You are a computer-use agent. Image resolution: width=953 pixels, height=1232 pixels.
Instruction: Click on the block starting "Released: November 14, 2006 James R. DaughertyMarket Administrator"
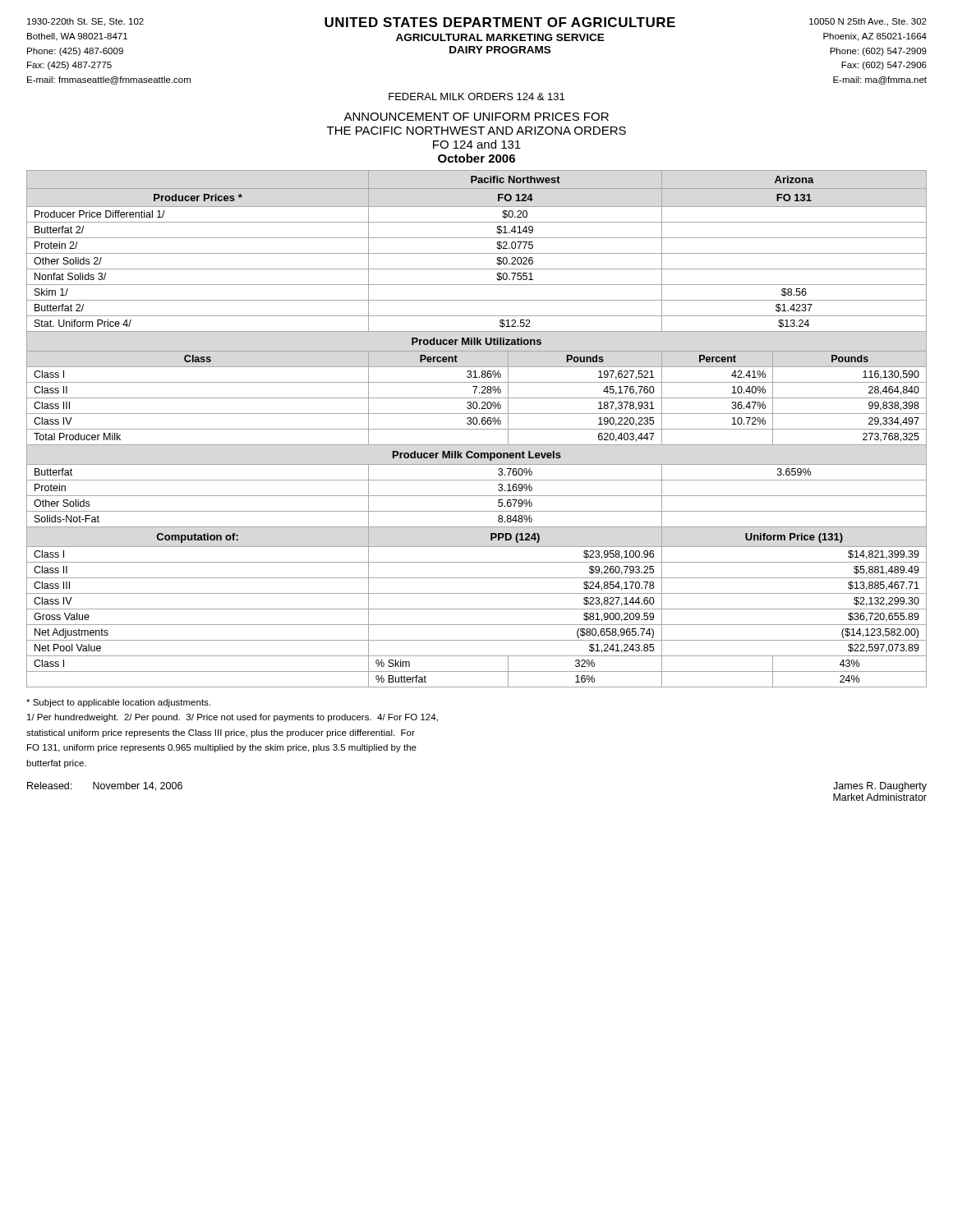pos(44,786)
